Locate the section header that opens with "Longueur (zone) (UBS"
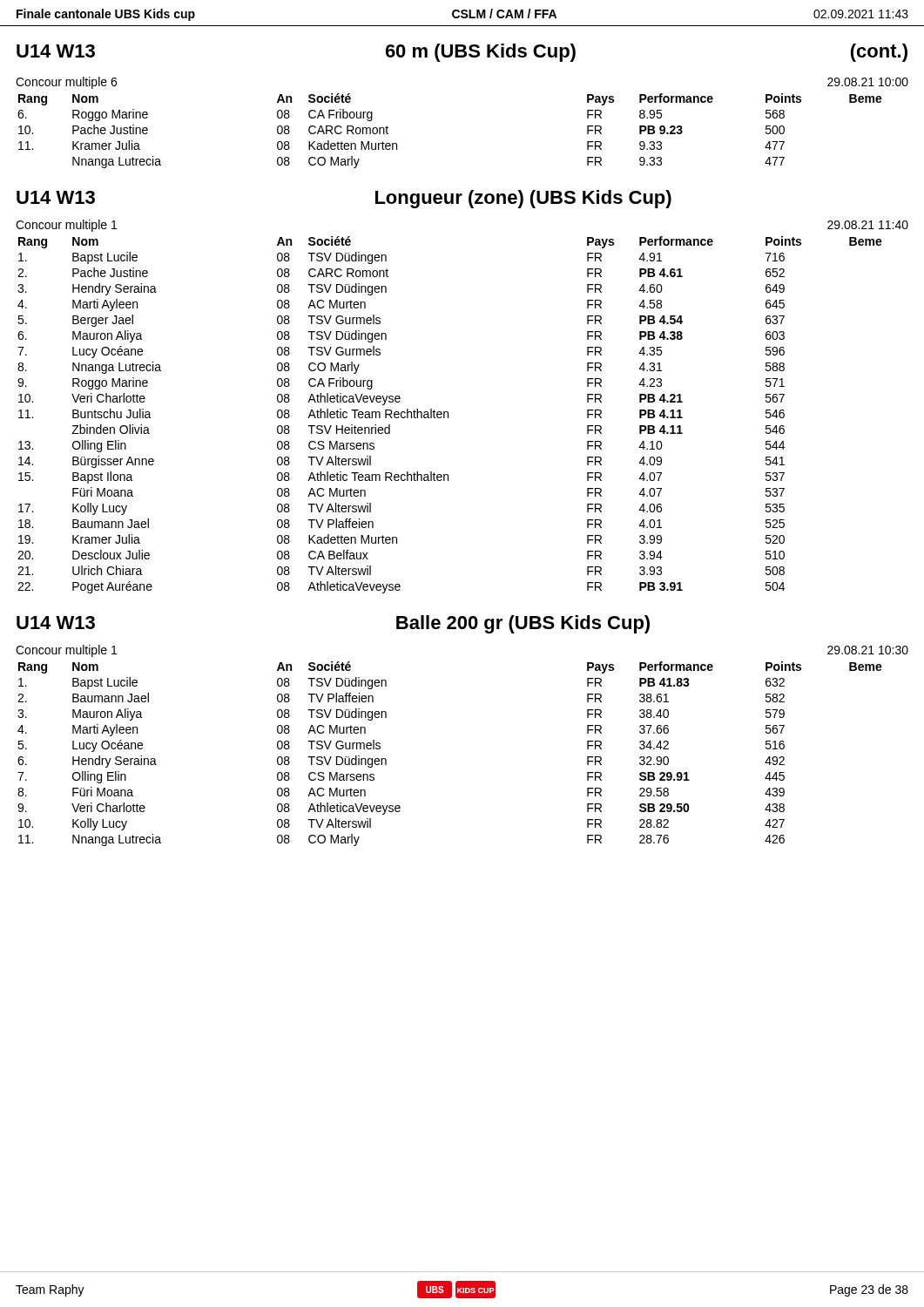 pos(523,197)
